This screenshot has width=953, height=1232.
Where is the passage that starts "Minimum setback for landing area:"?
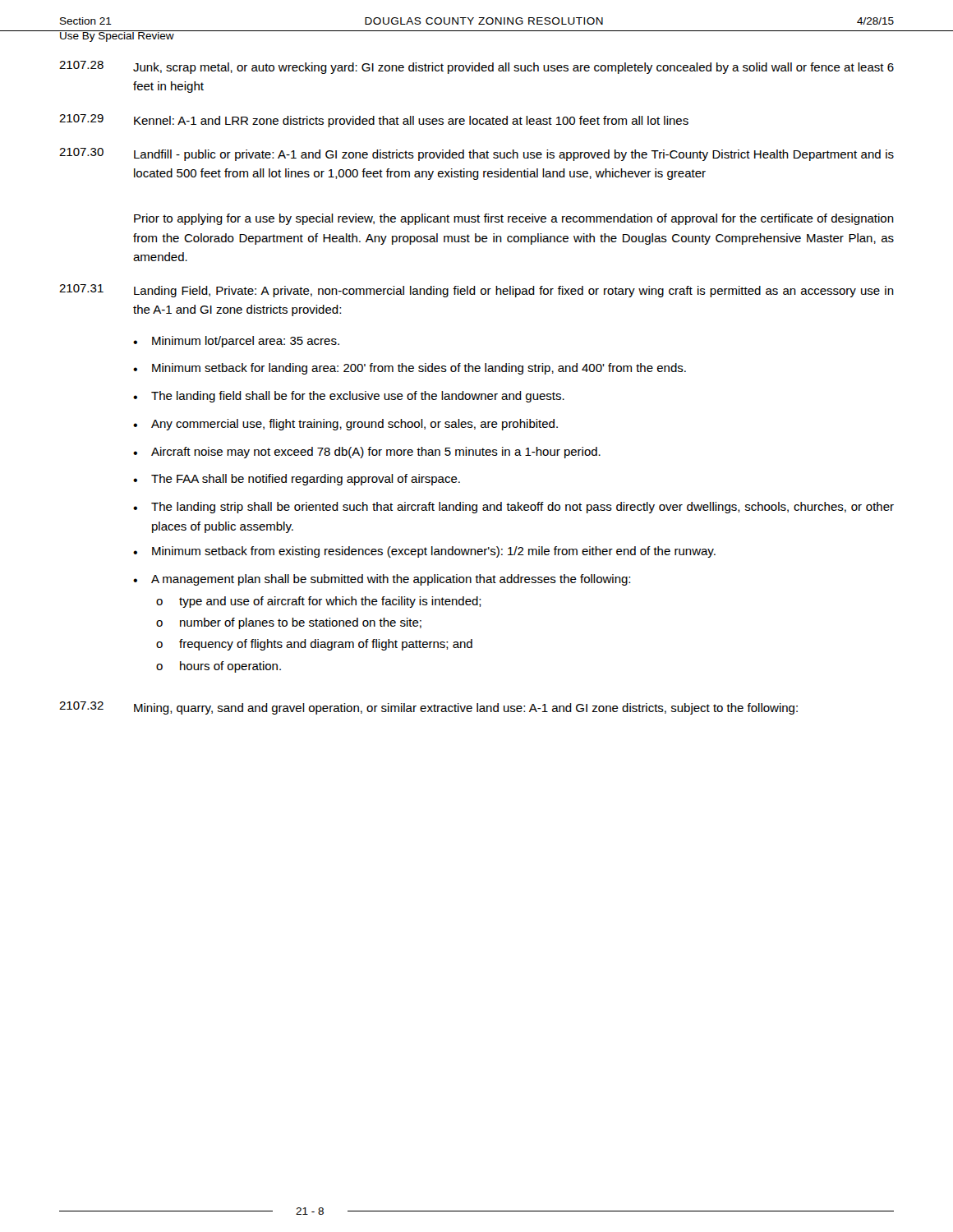point(419,368)
